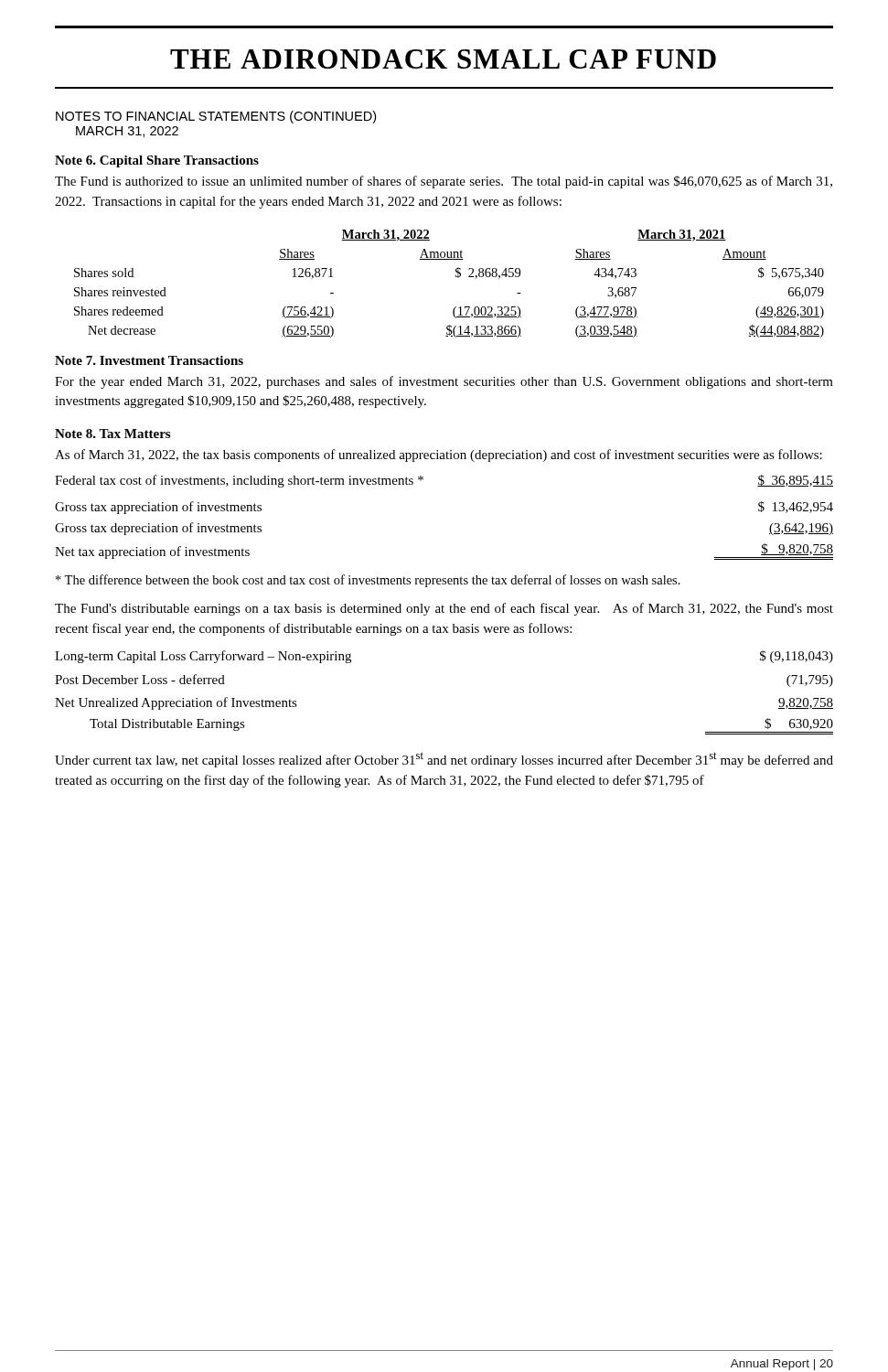Find the text block that says "For the year ended March 31, 2022, purchases"

point(444,391)
